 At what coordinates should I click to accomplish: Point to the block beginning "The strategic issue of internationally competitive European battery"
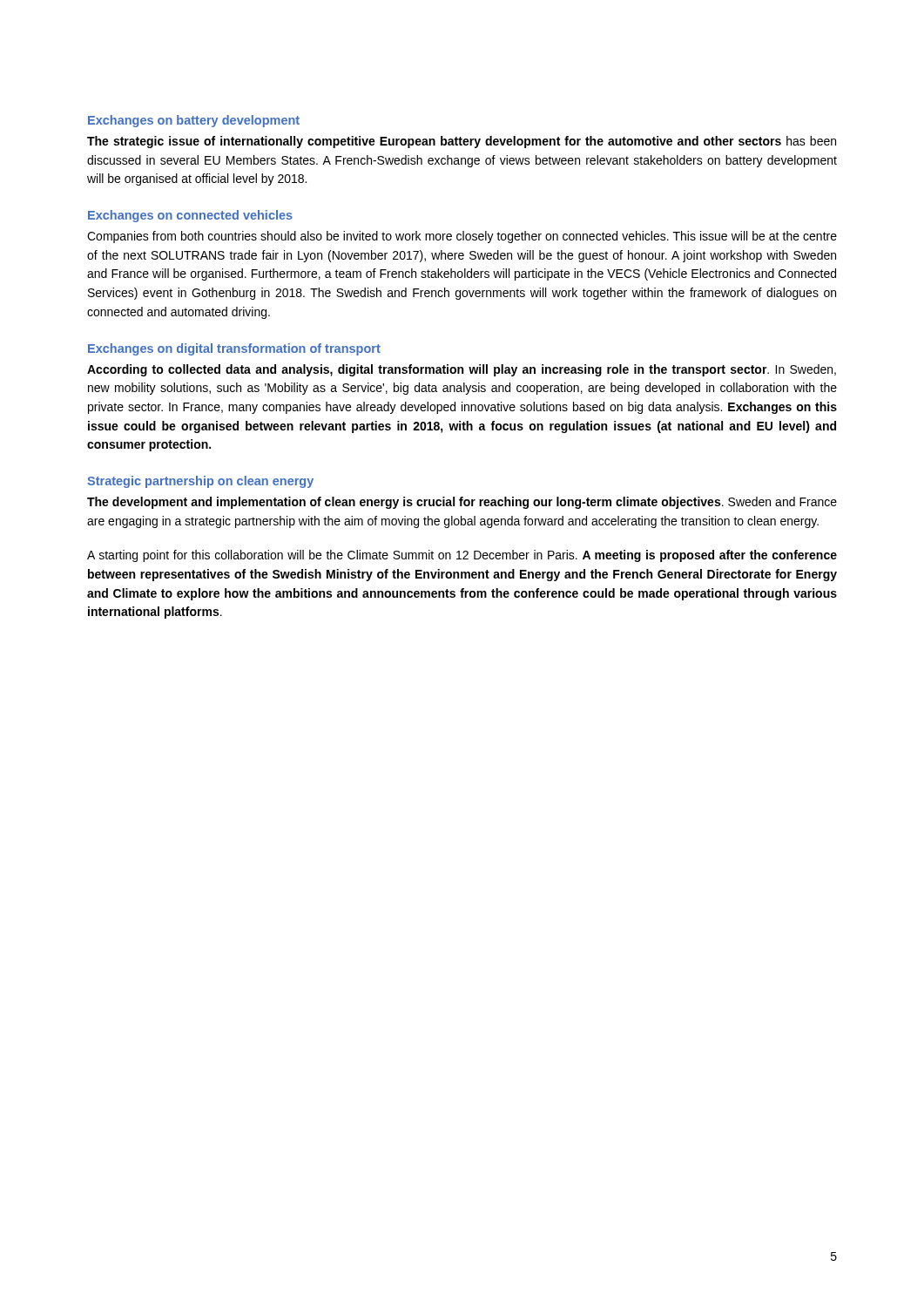(x=462, y=160)
